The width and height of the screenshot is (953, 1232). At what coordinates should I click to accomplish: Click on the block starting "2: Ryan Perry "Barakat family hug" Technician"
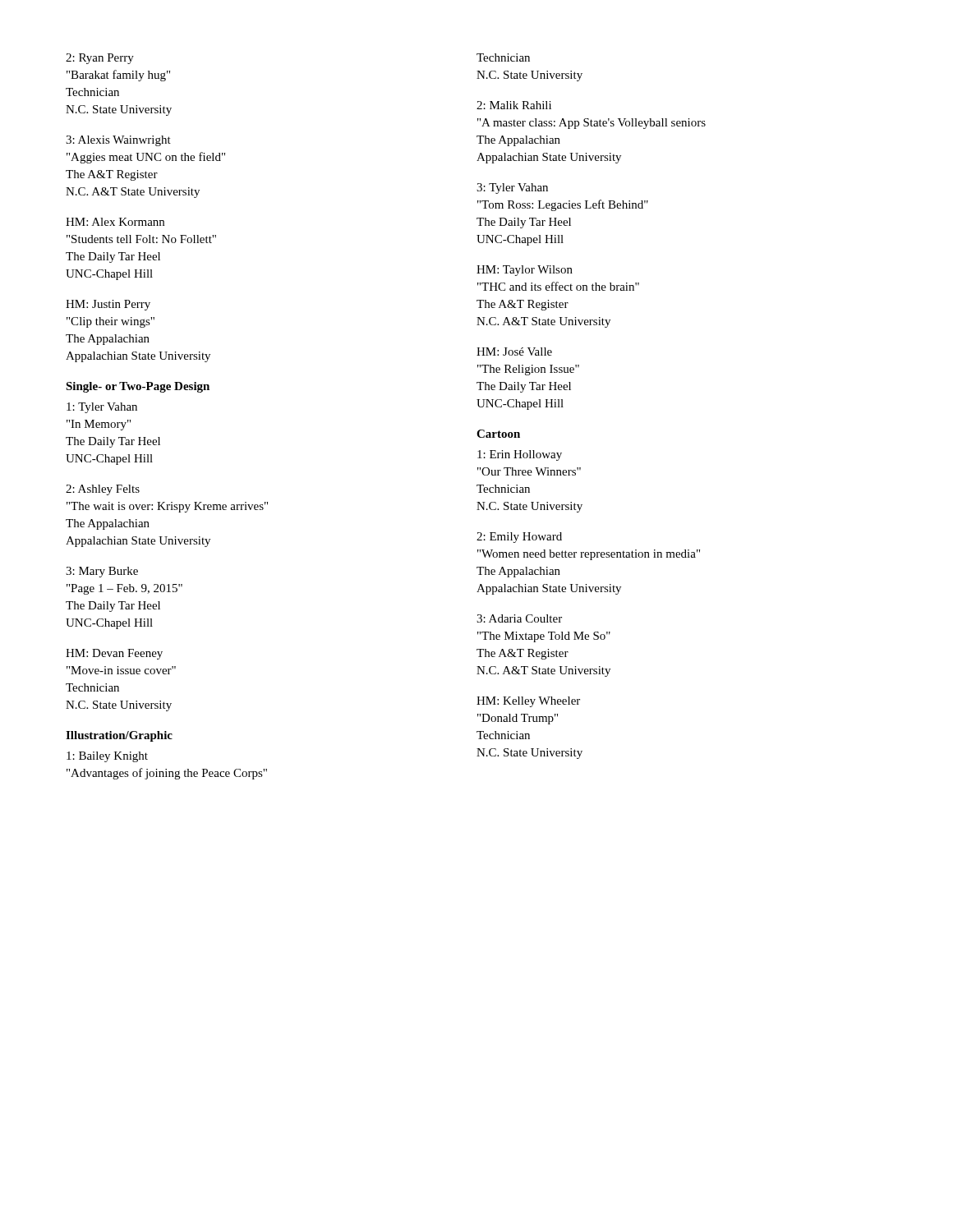coord(119,83)
